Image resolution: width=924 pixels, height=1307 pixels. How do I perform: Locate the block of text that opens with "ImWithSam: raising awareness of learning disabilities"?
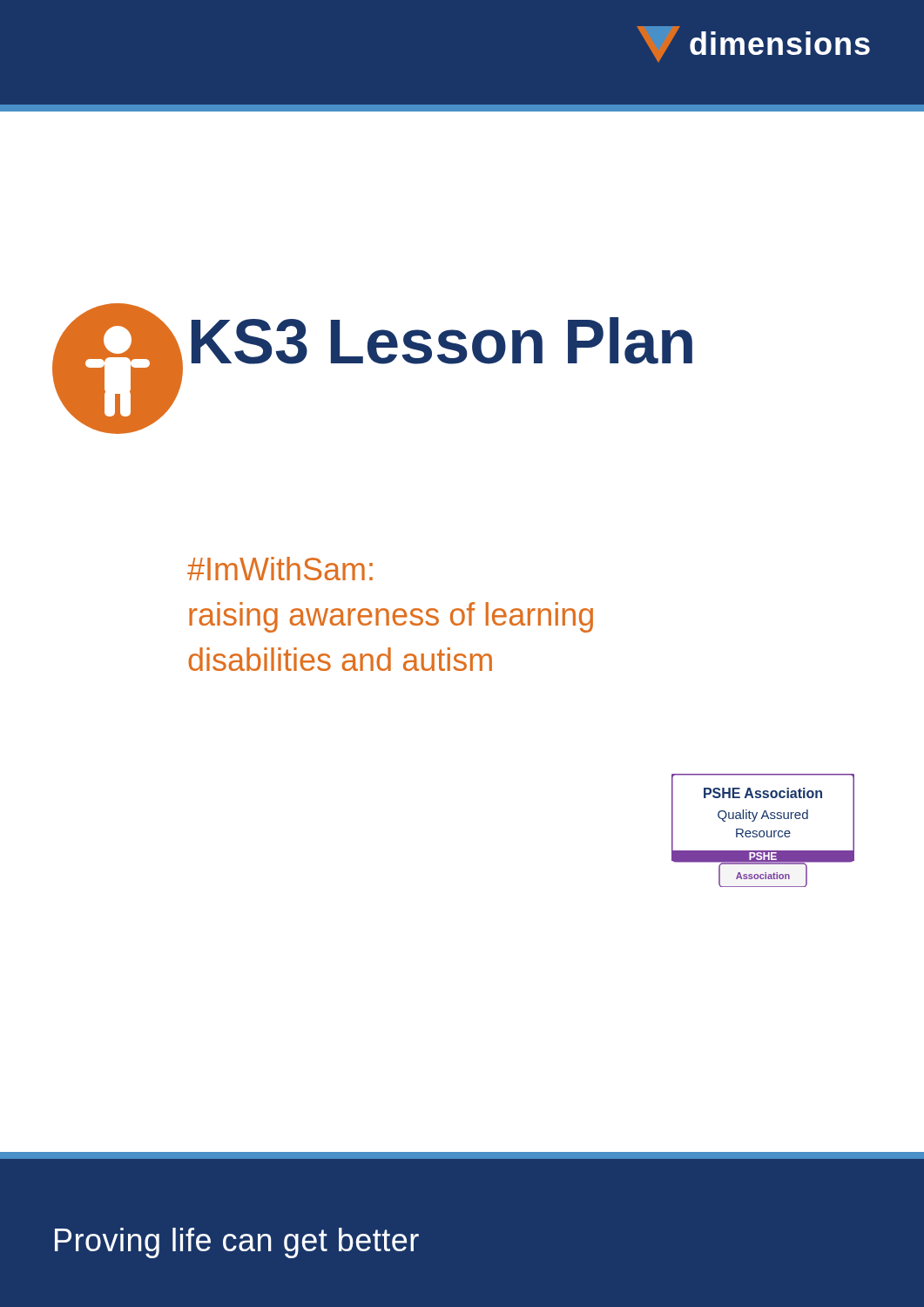click(391, 615)
